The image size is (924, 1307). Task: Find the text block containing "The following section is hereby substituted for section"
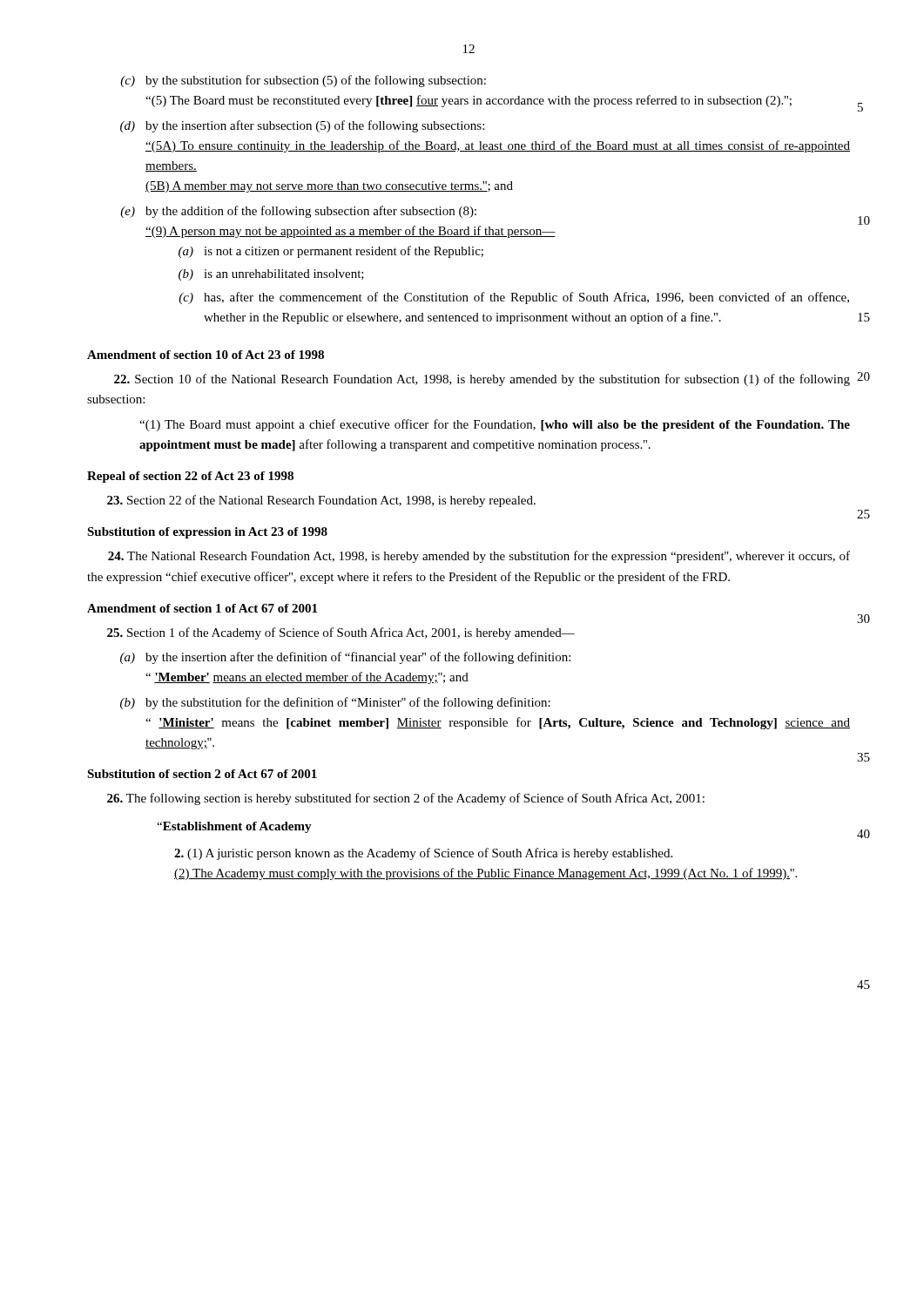pyautogui.click(x=396, y=798)
